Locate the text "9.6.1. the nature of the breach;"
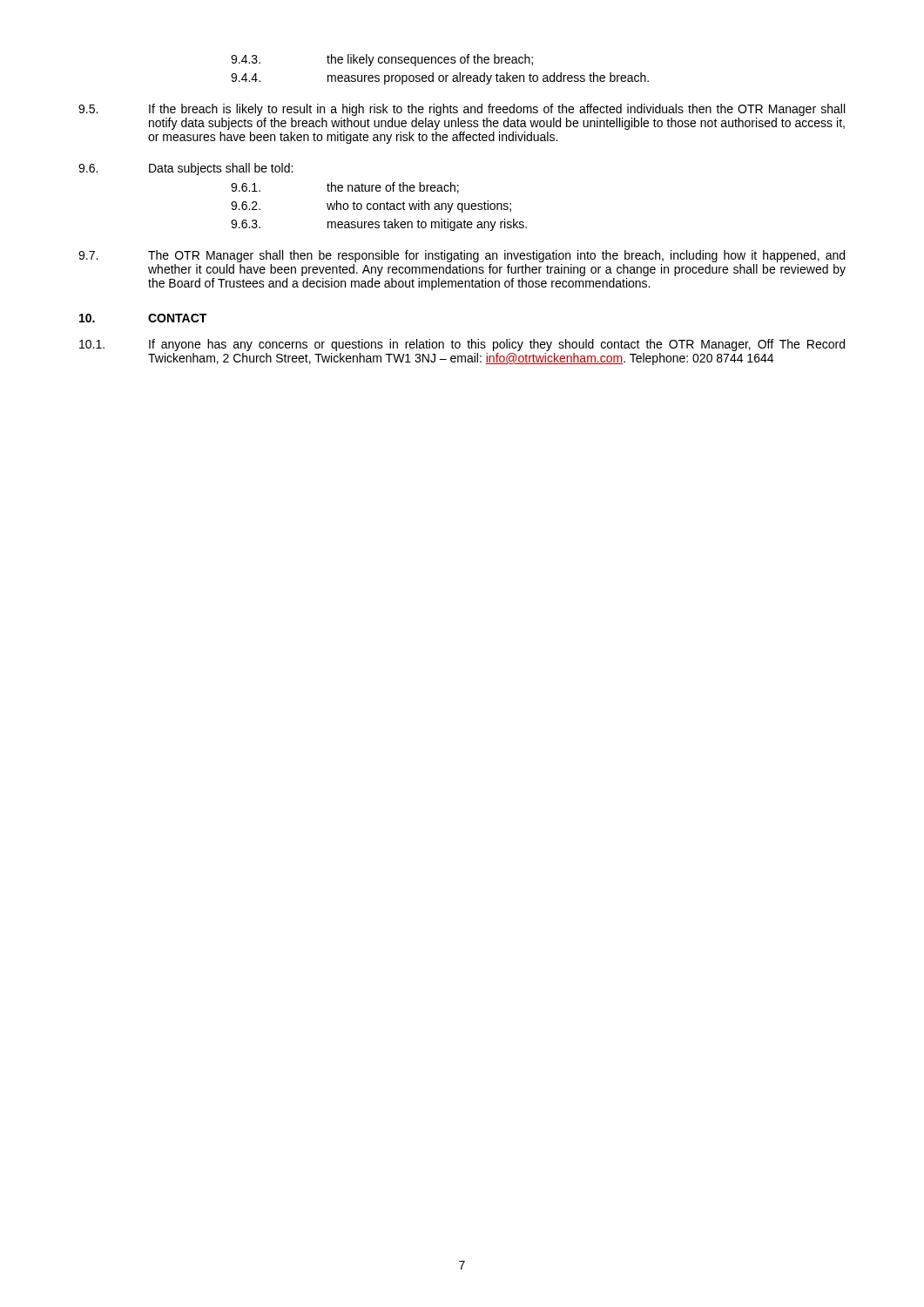The width and height of the screenshot is (924, 1307). 345,187
